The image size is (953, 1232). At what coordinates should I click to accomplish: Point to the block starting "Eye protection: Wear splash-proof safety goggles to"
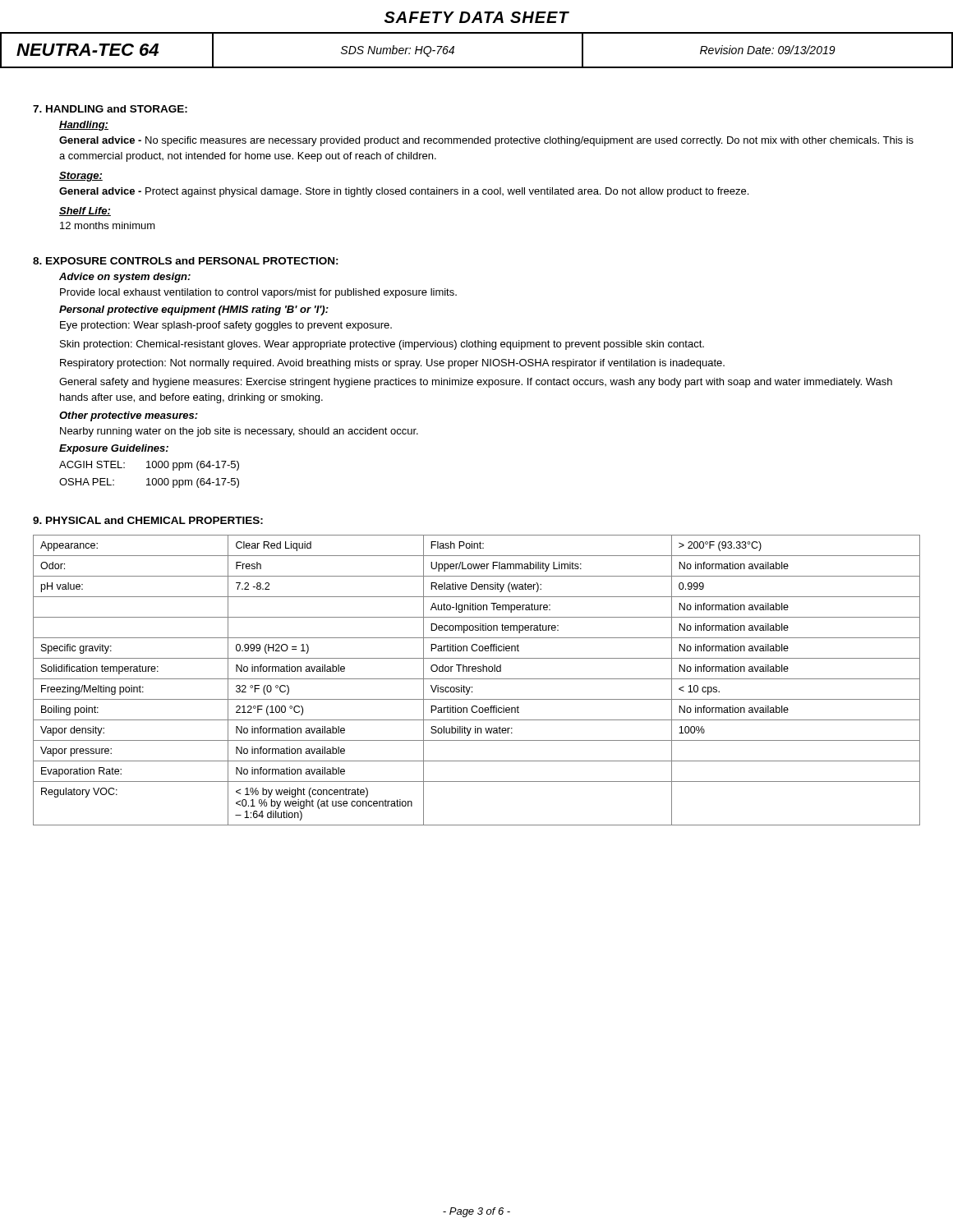pos(226,325)
